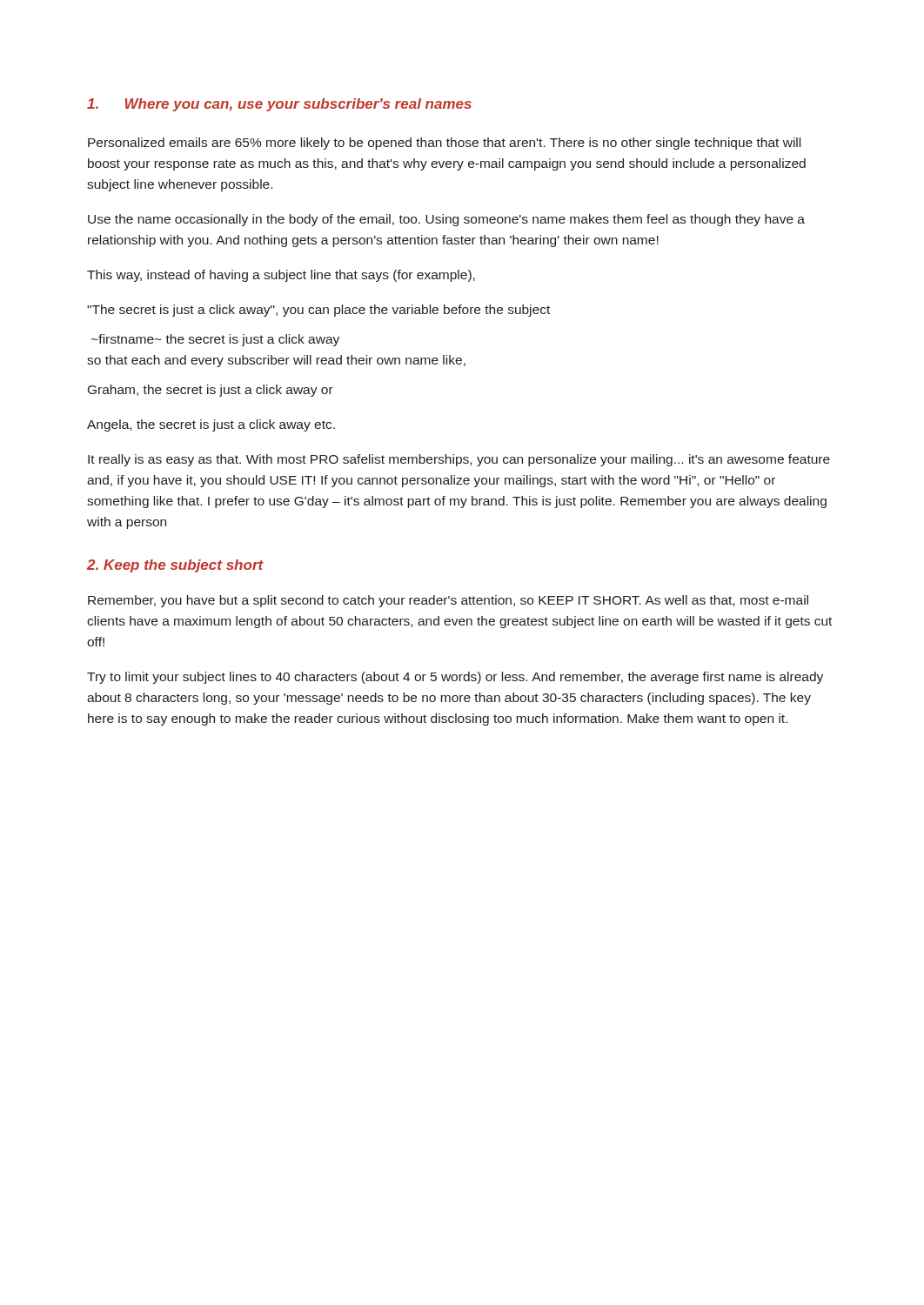This screenshot has height=1305, width=924.
Task: Where is the passage that starts "Graham, the secret is just"?
Action: tap(210, 389)
